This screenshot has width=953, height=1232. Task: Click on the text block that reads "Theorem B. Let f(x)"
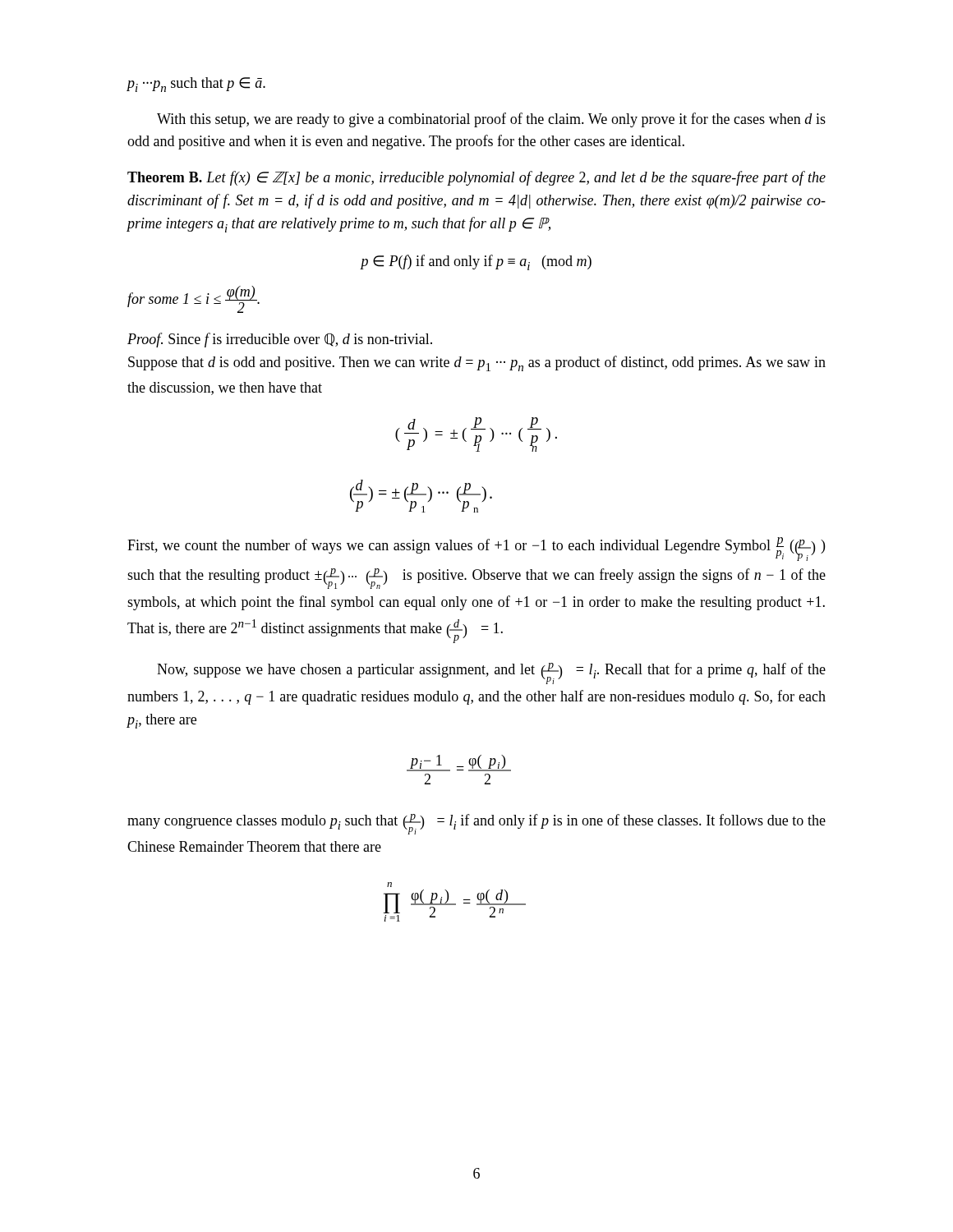pyautogui.click(x=476, y=202)
